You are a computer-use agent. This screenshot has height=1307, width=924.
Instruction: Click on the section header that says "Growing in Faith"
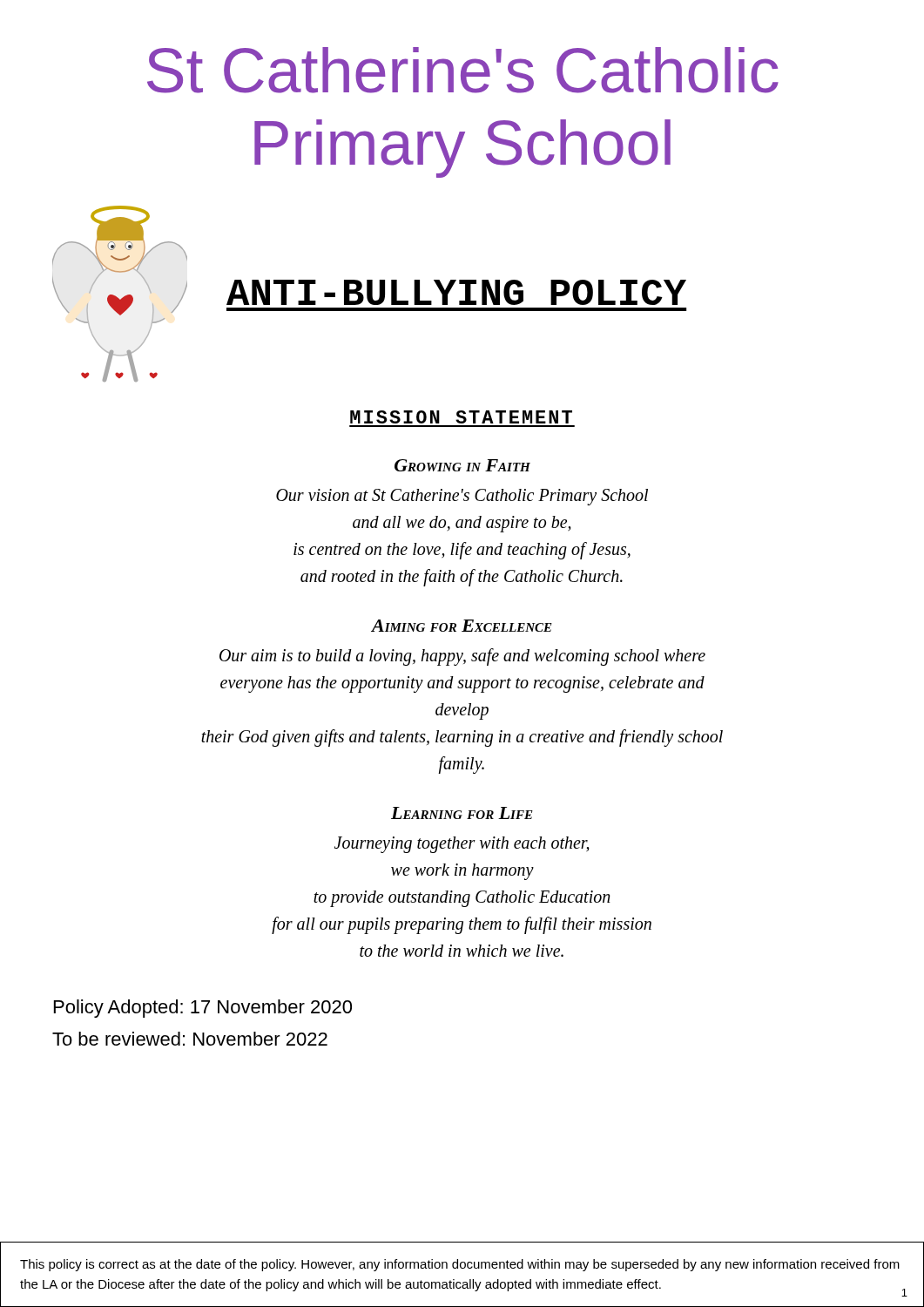coord(462,465)
